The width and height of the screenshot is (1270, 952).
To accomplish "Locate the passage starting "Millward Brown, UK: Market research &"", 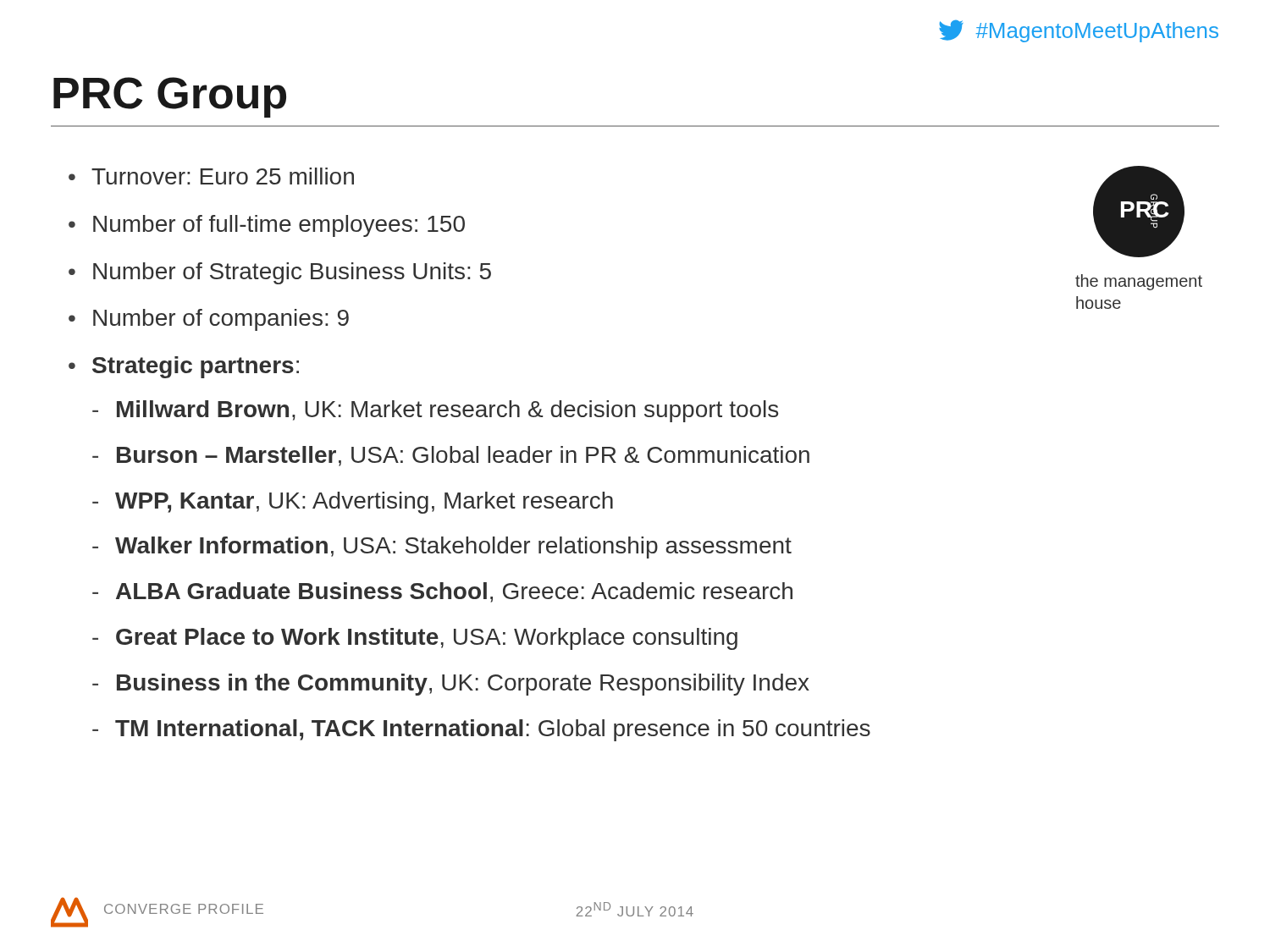I will 447,409.
